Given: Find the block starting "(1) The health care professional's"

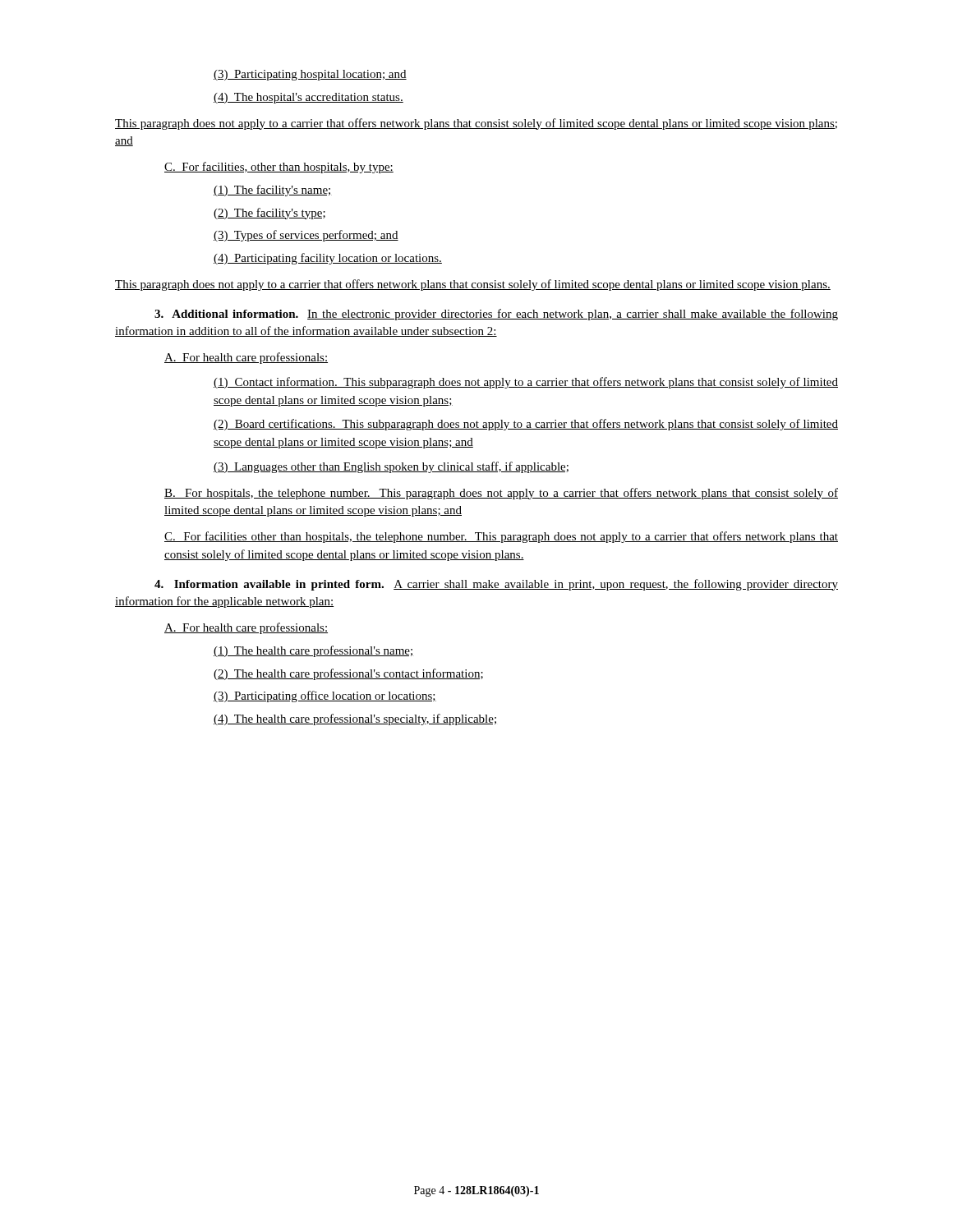Looking at the screenshot, I should [x=313, y=650].
